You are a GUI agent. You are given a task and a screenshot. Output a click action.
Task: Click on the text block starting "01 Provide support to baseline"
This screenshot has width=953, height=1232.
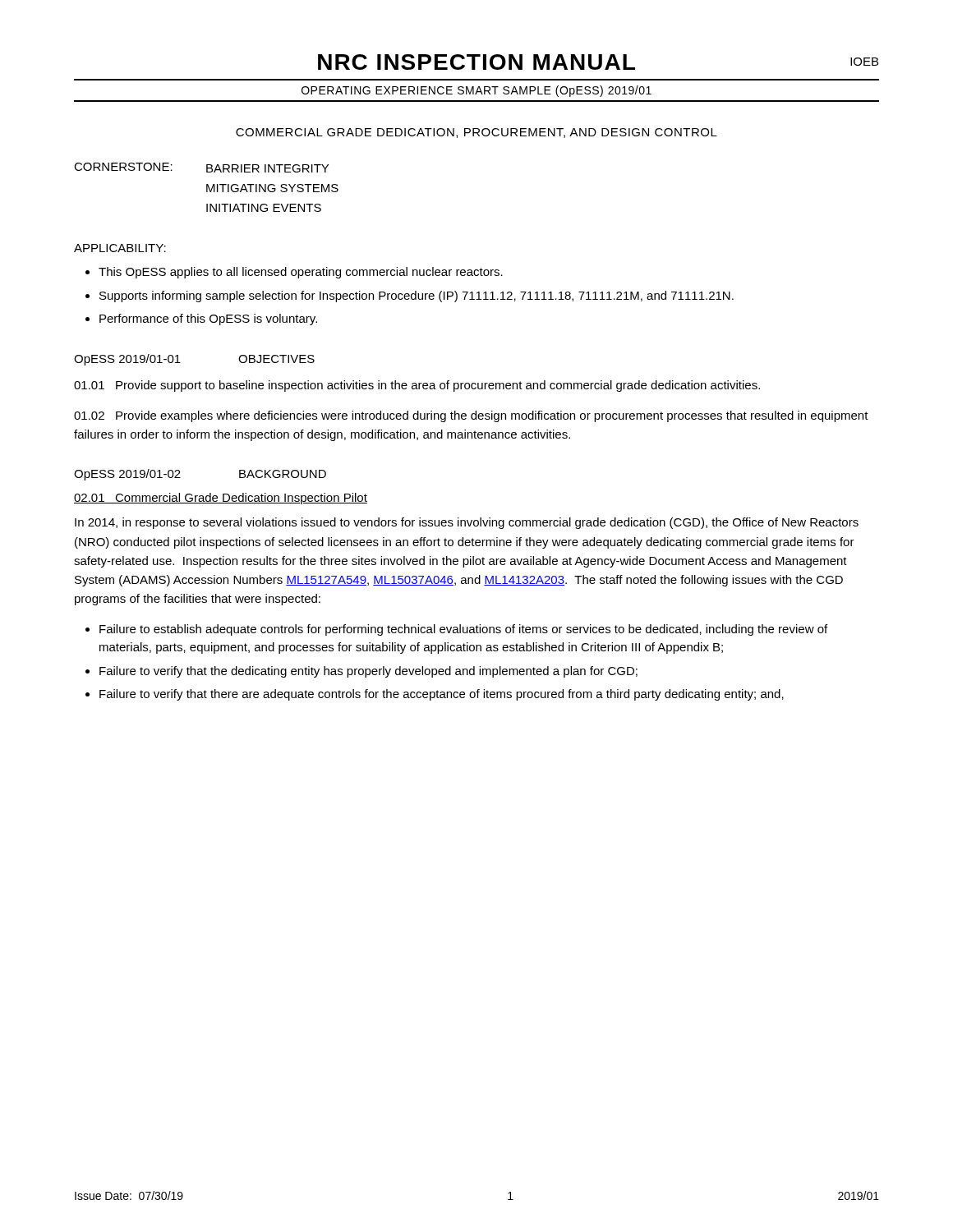pos(417,384)
